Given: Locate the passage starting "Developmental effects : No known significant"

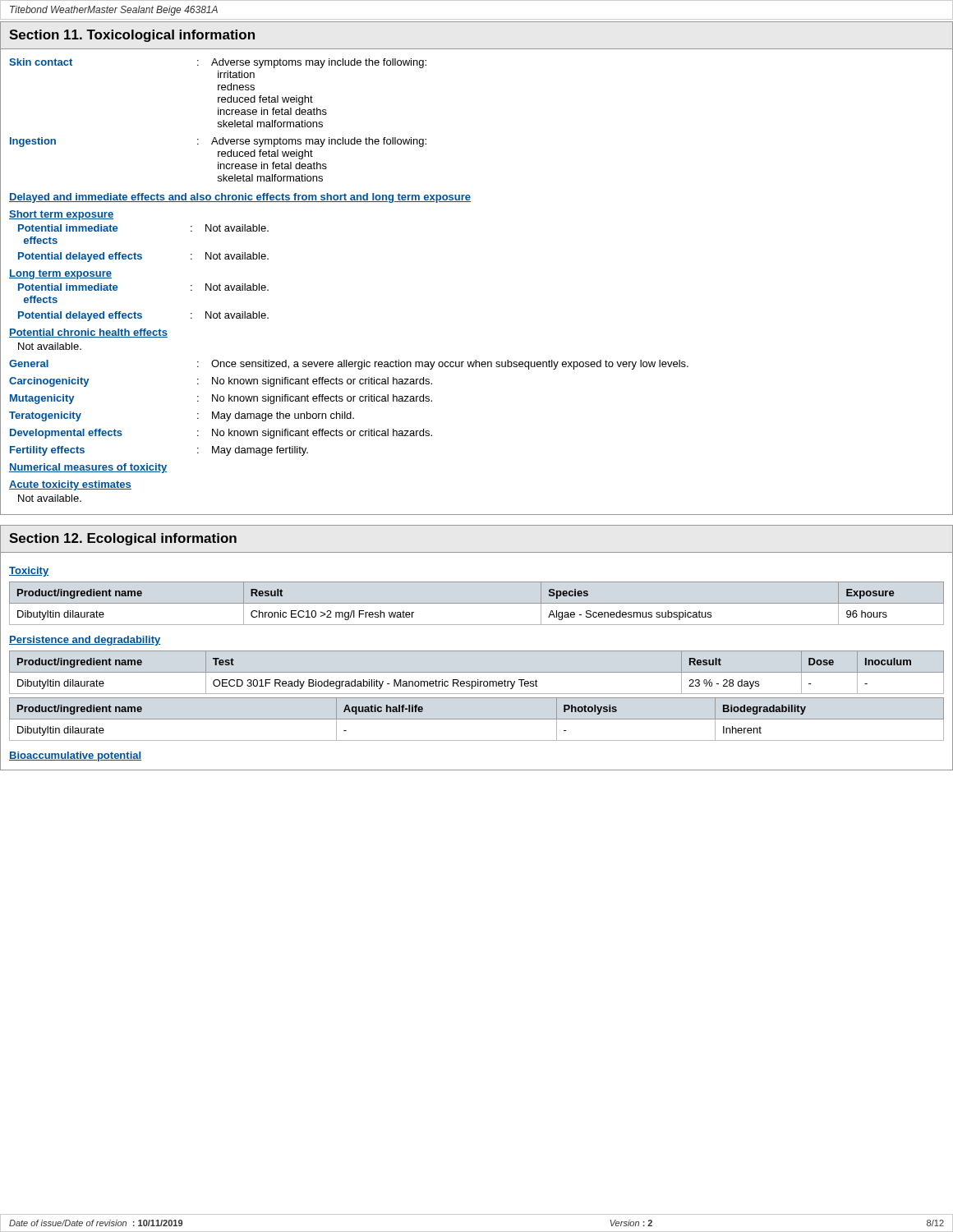Looking at the screenshot, I should (x=221, y=434).
